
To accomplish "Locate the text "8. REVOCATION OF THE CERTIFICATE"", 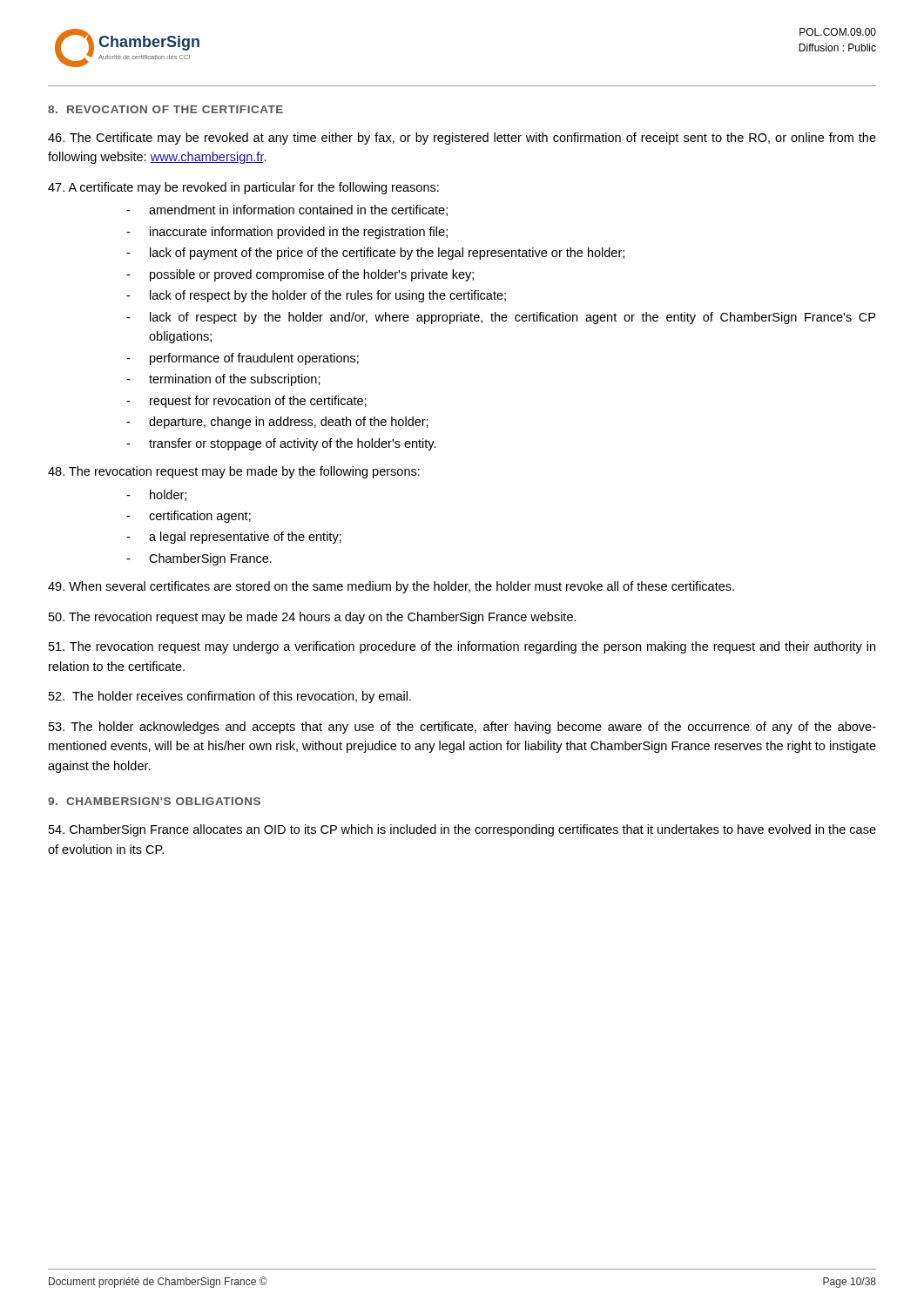I will point(166,109).
